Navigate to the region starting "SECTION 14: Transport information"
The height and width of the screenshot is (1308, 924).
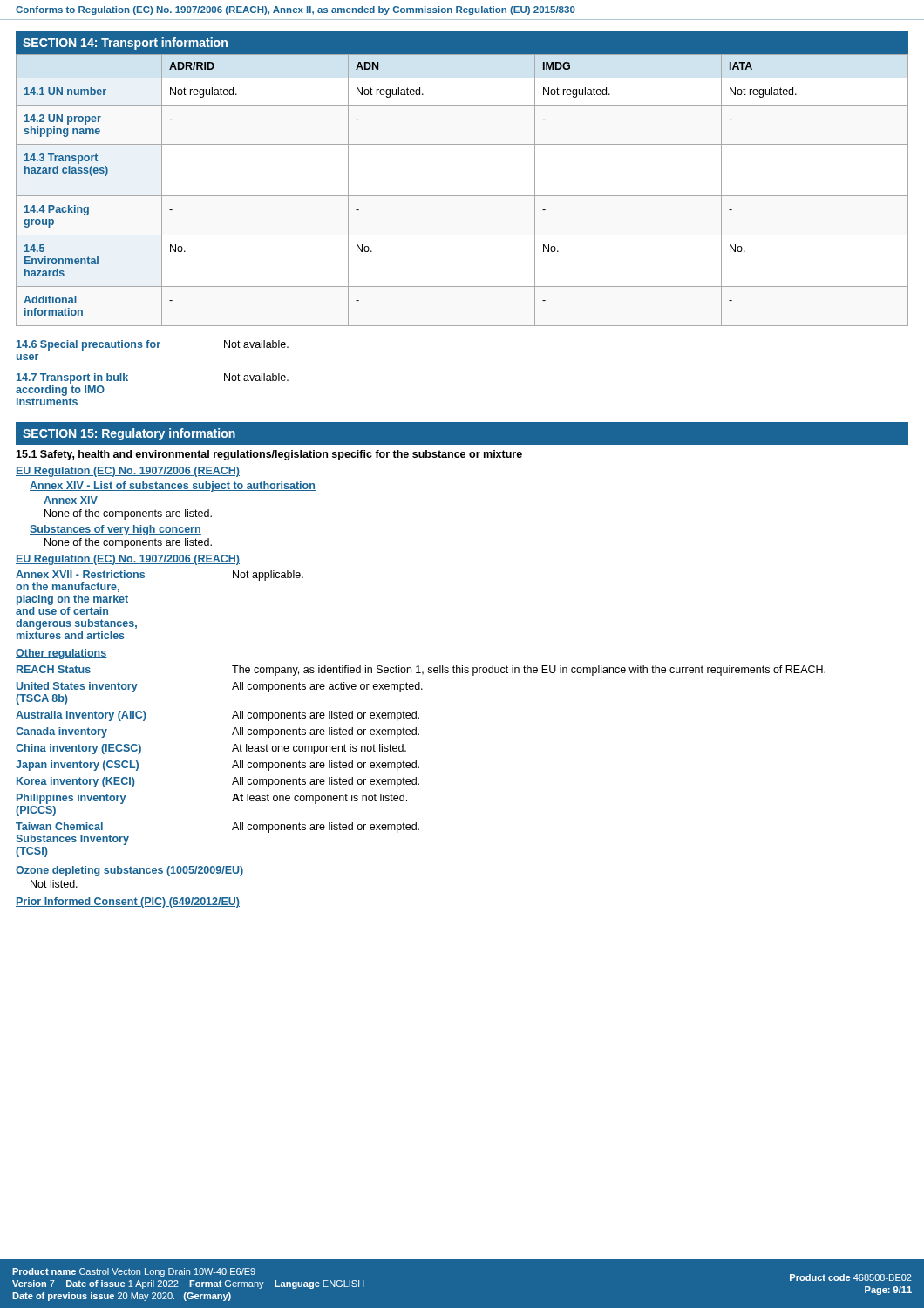(x=125, y=43)
